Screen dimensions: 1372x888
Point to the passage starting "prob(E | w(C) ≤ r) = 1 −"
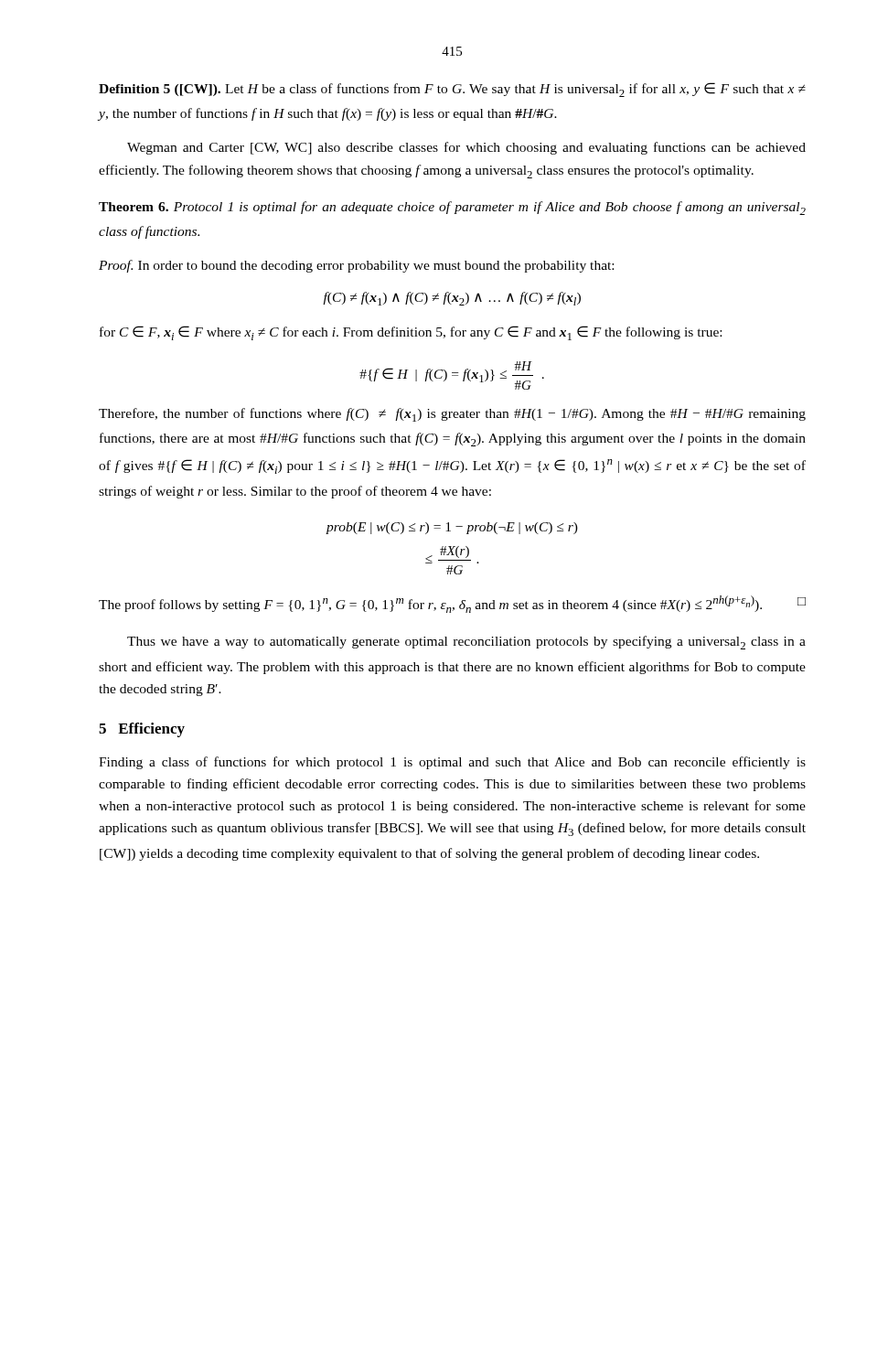pos(452,548)
